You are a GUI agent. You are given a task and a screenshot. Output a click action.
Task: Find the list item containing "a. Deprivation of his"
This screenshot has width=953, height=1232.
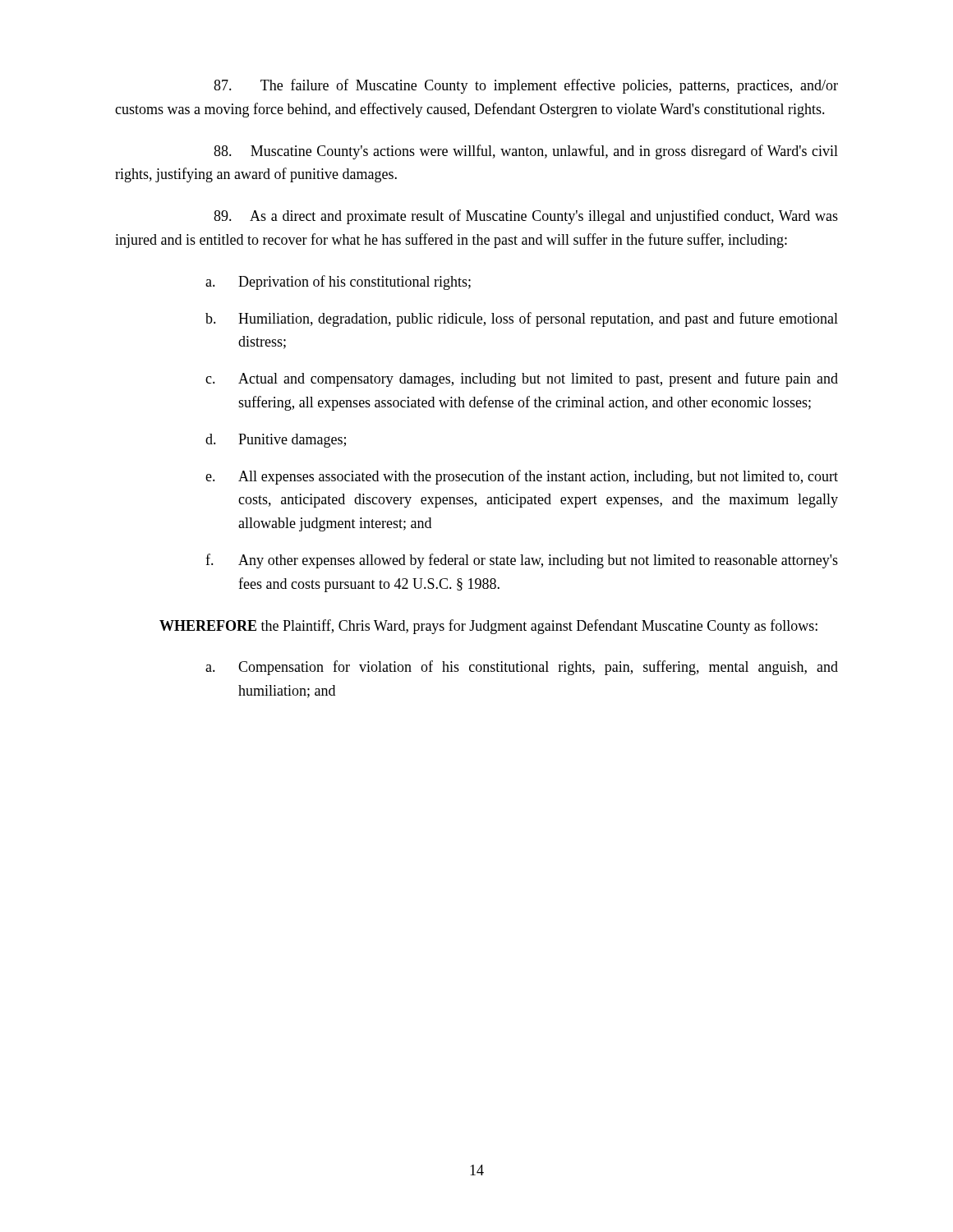click(338, 283)
